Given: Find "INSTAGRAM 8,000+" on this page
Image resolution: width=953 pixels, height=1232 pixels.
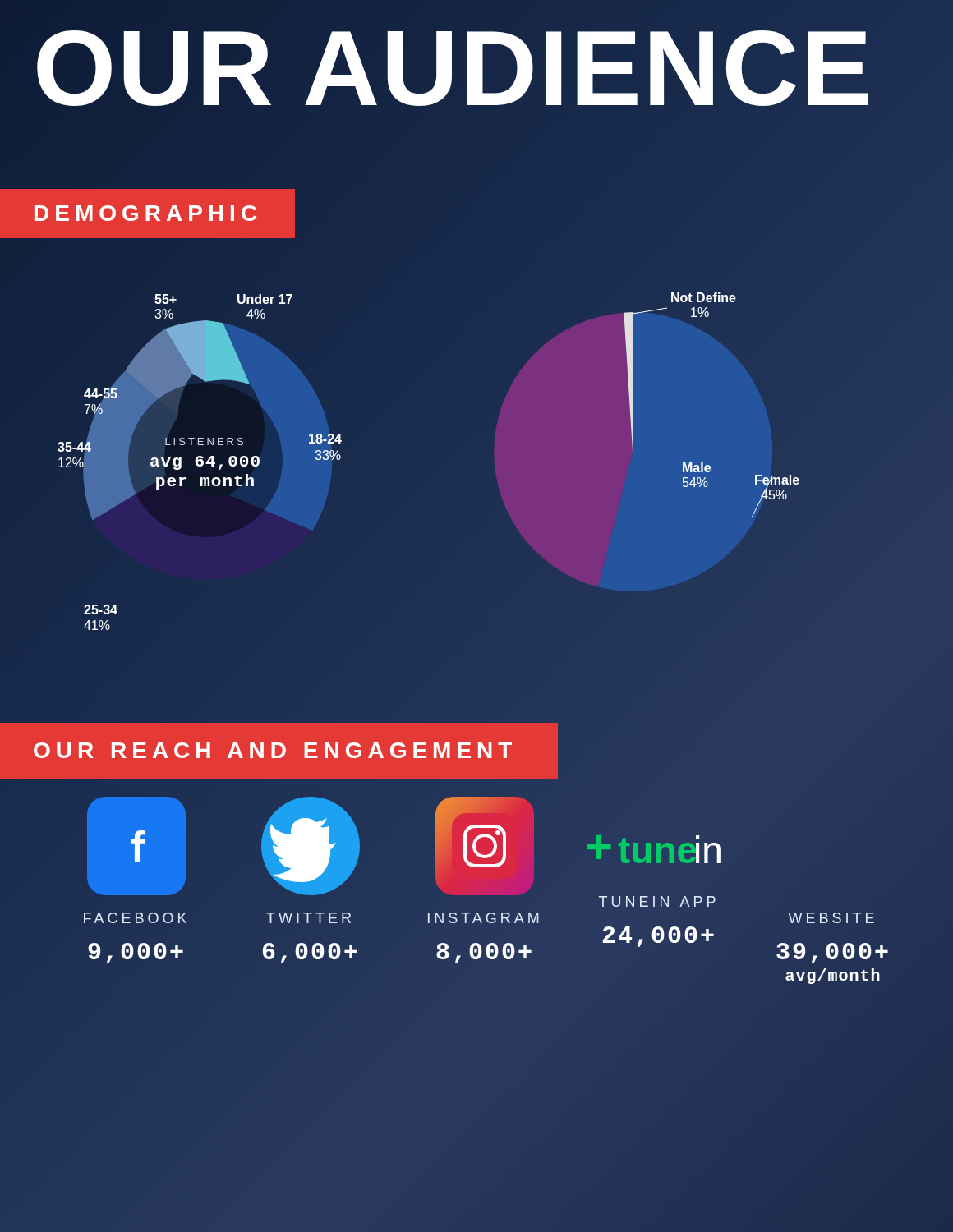Looking at the screenshot, I should 479,840.
